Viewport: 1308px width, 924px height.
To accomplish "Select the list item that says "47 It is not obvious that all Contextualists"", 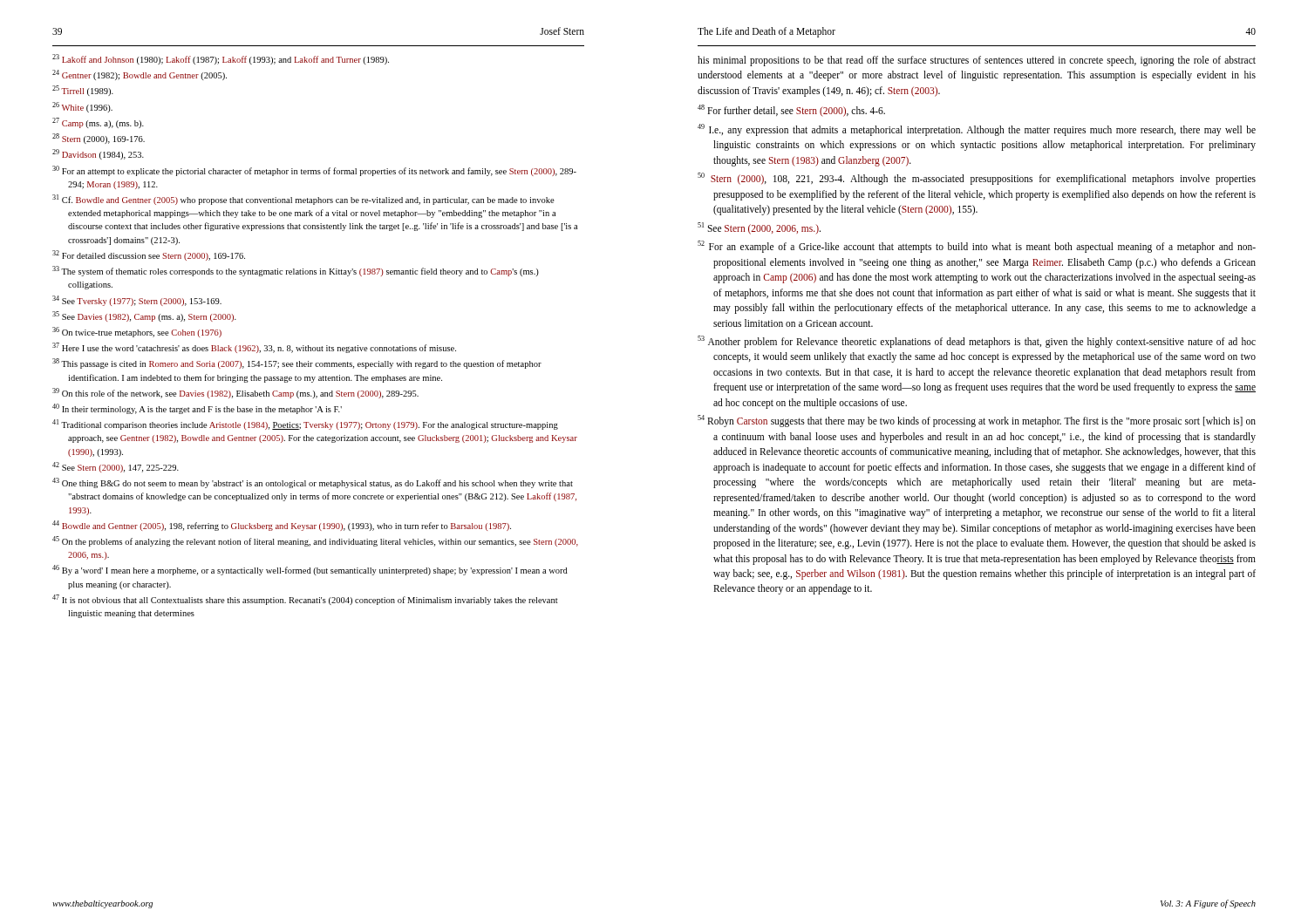I will pos(305,606).
